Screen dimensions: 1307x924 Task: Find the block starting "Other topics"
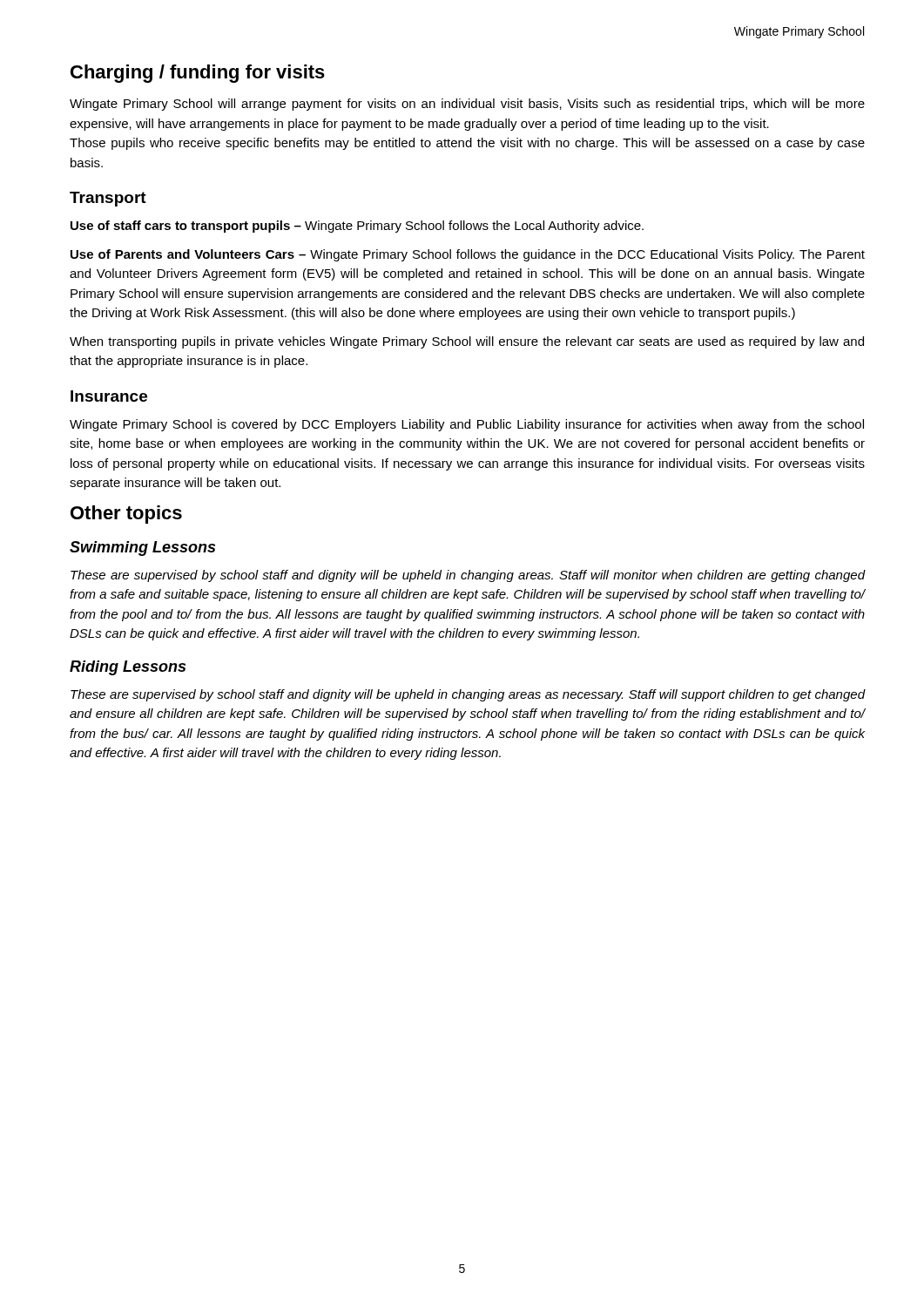coord(126,515)
